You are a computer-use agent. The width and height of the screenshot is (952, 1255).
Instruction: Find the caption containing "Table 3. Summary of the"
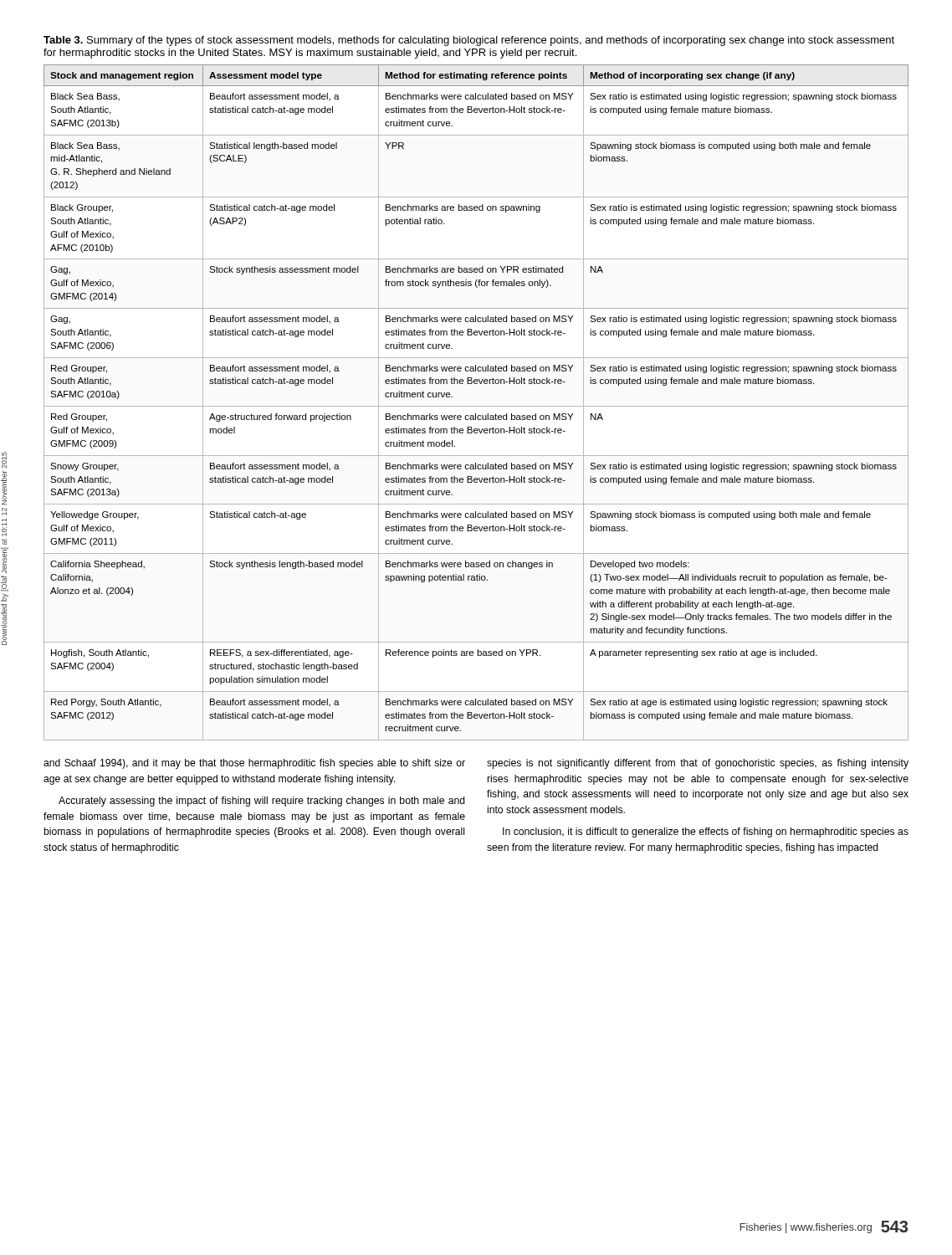[x=469, y=46]
